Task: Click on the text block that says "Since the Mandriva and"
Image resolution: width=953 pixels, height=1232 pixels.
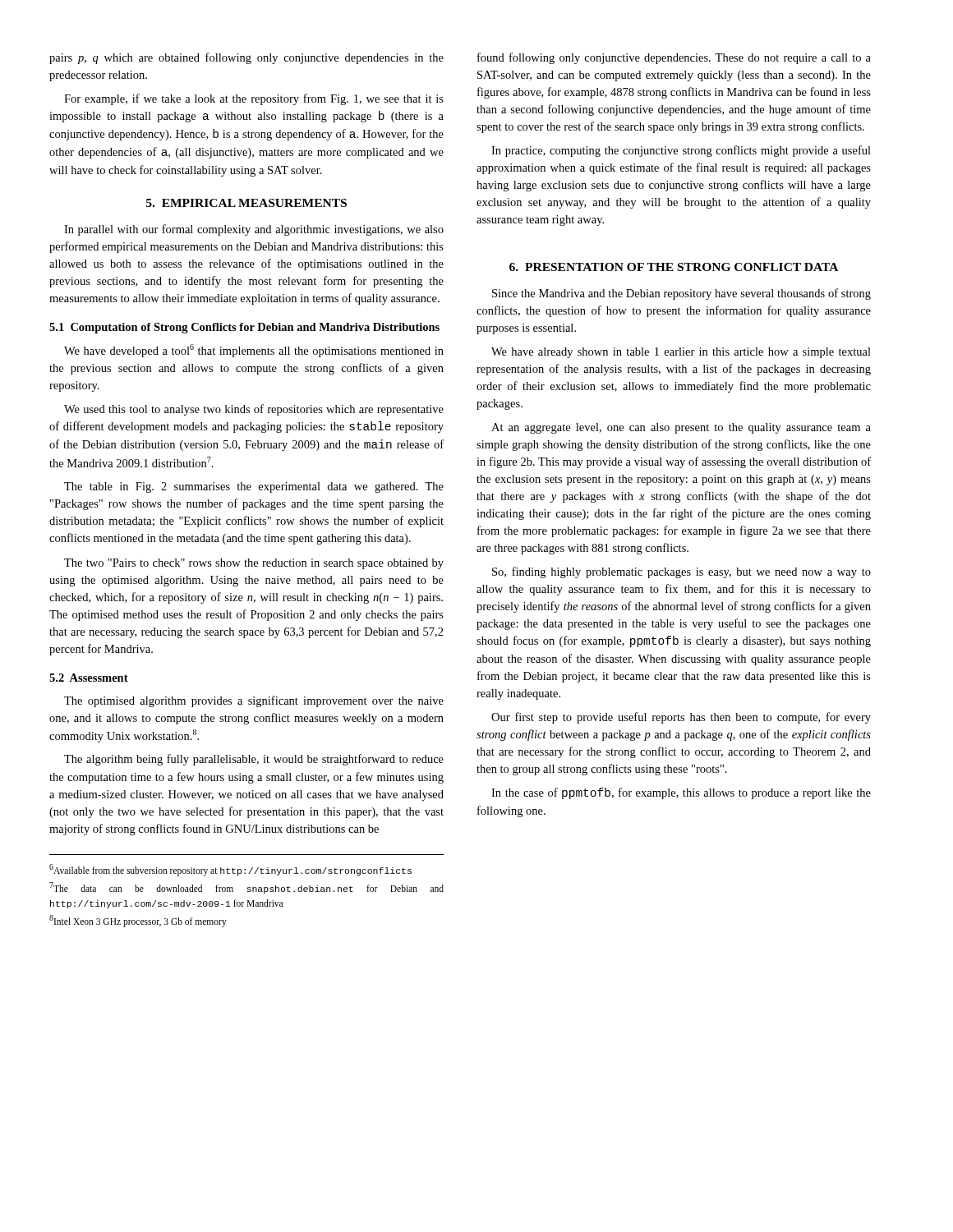Action: click(x=674, y=311)
